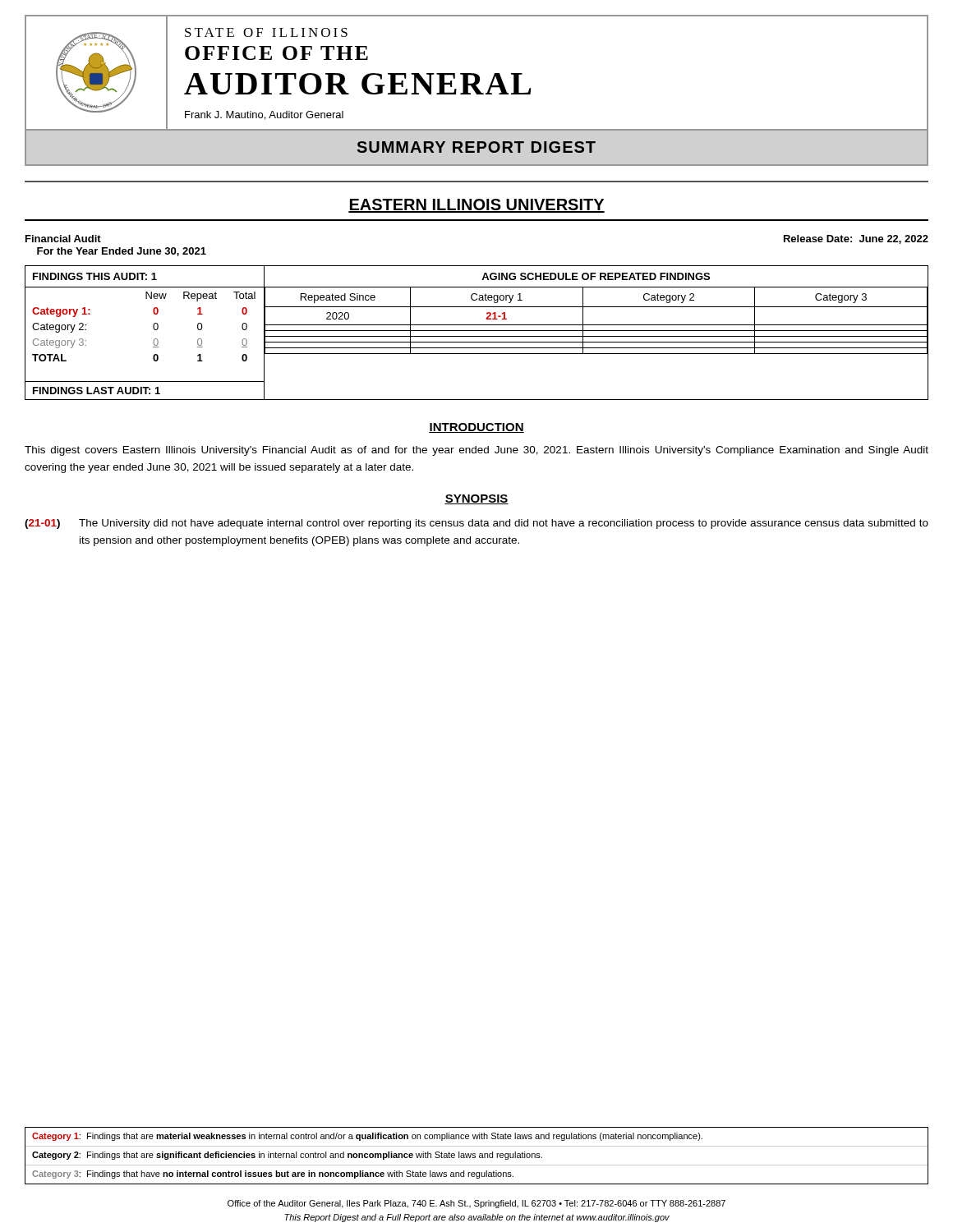
Task: Click on the table containing "Category 2:"
Action: click(x=145, y=333)
